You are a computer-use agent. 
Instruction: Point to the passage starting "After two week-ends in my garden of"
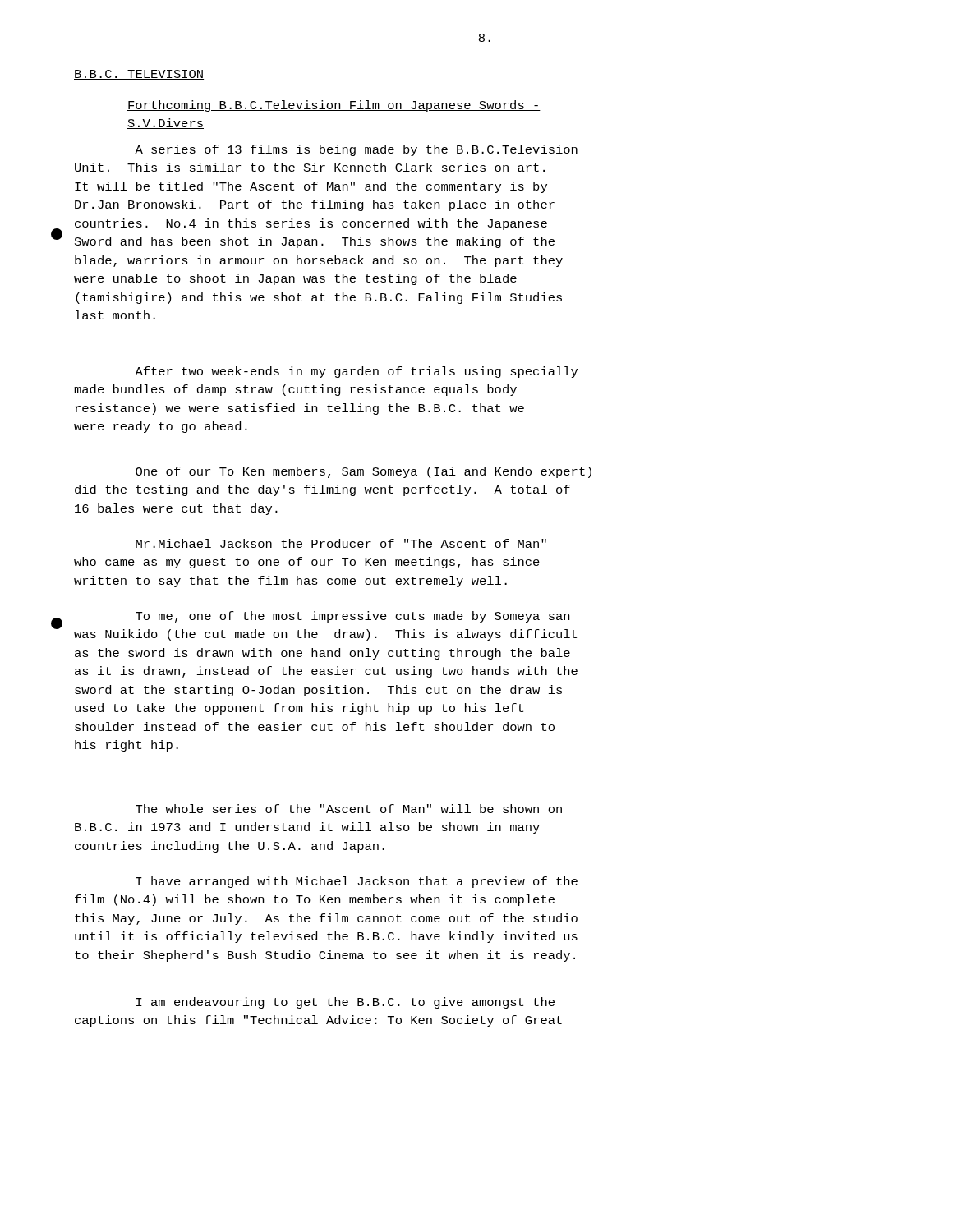pyautogui.click(x=326, y=400)
